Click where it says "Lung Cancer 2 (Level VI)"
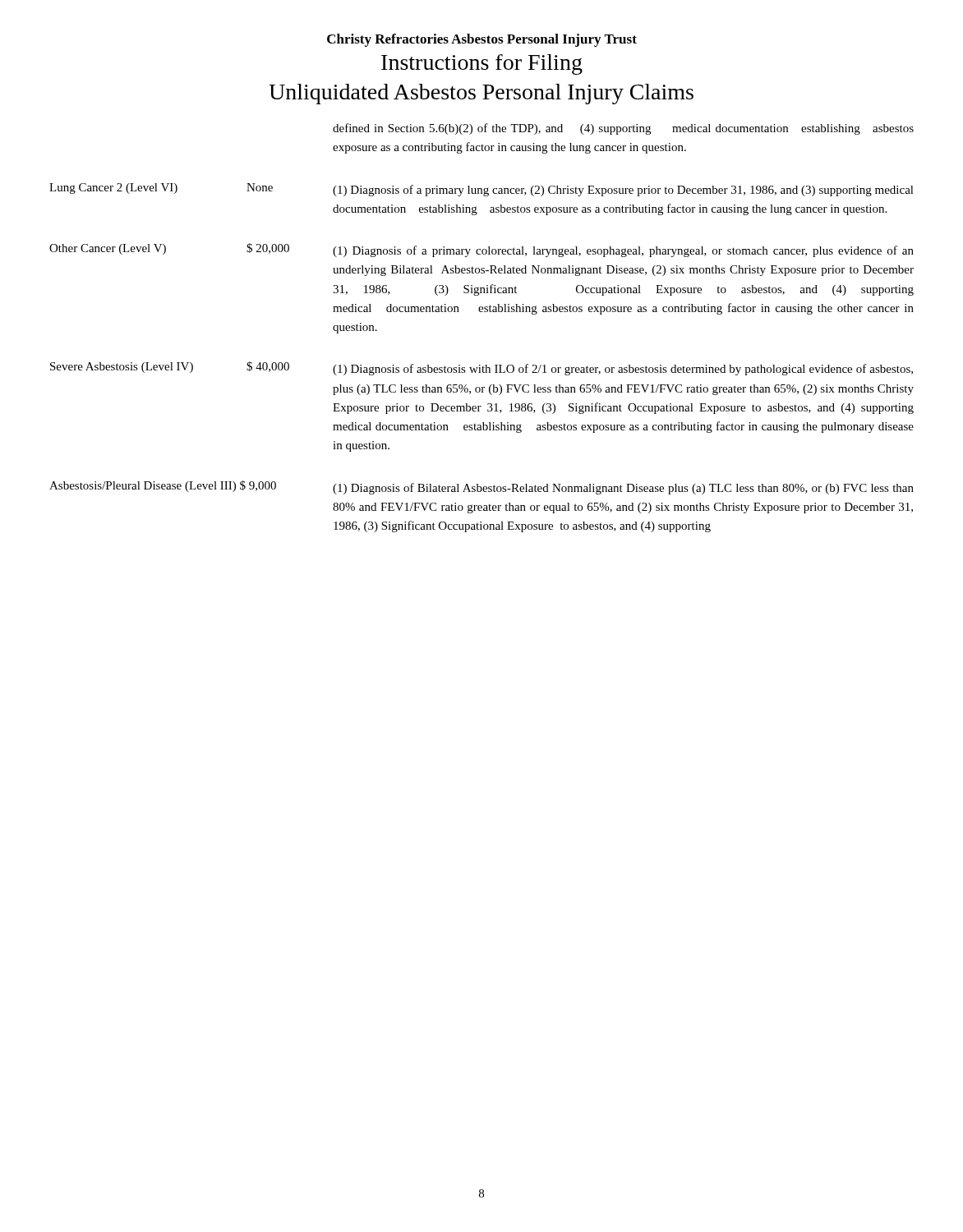 click(x=114, y=187)
